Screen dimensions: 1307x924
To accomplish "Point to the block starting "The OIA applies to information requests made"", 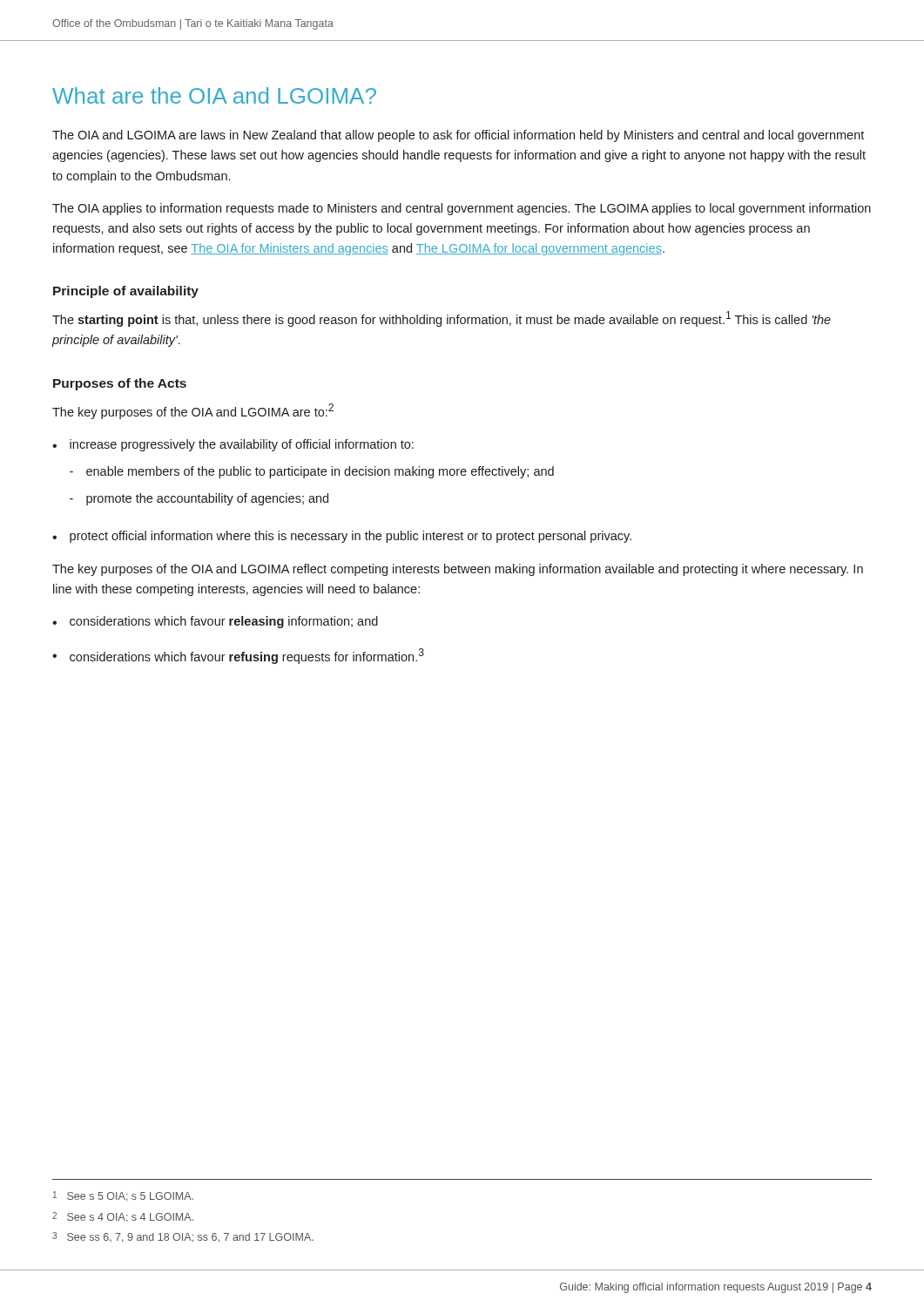I will pyautogui.click(x=462, y=228).
